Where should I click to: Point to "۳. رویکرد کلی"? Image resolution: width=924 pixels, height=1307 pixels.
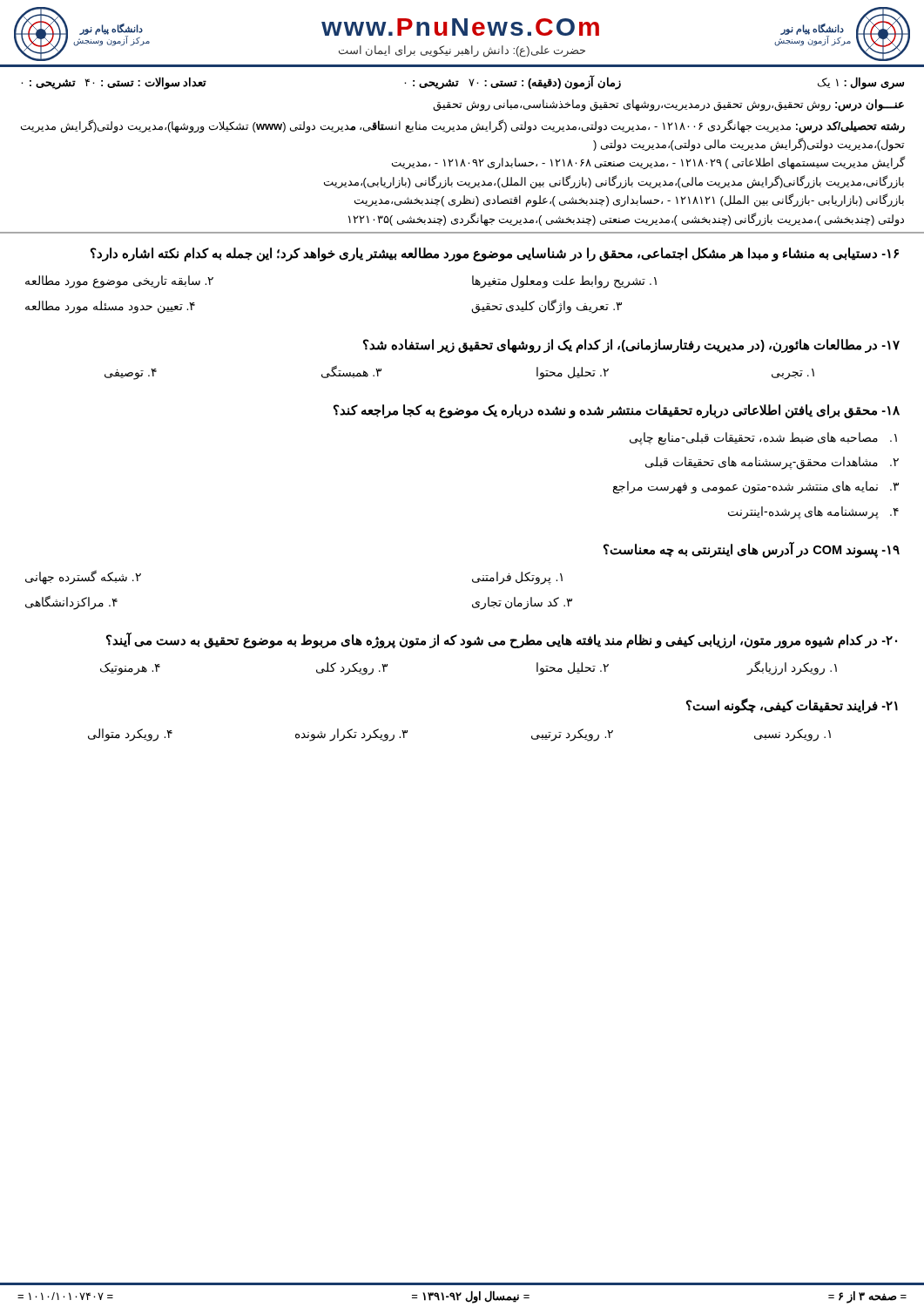[351, 668]
